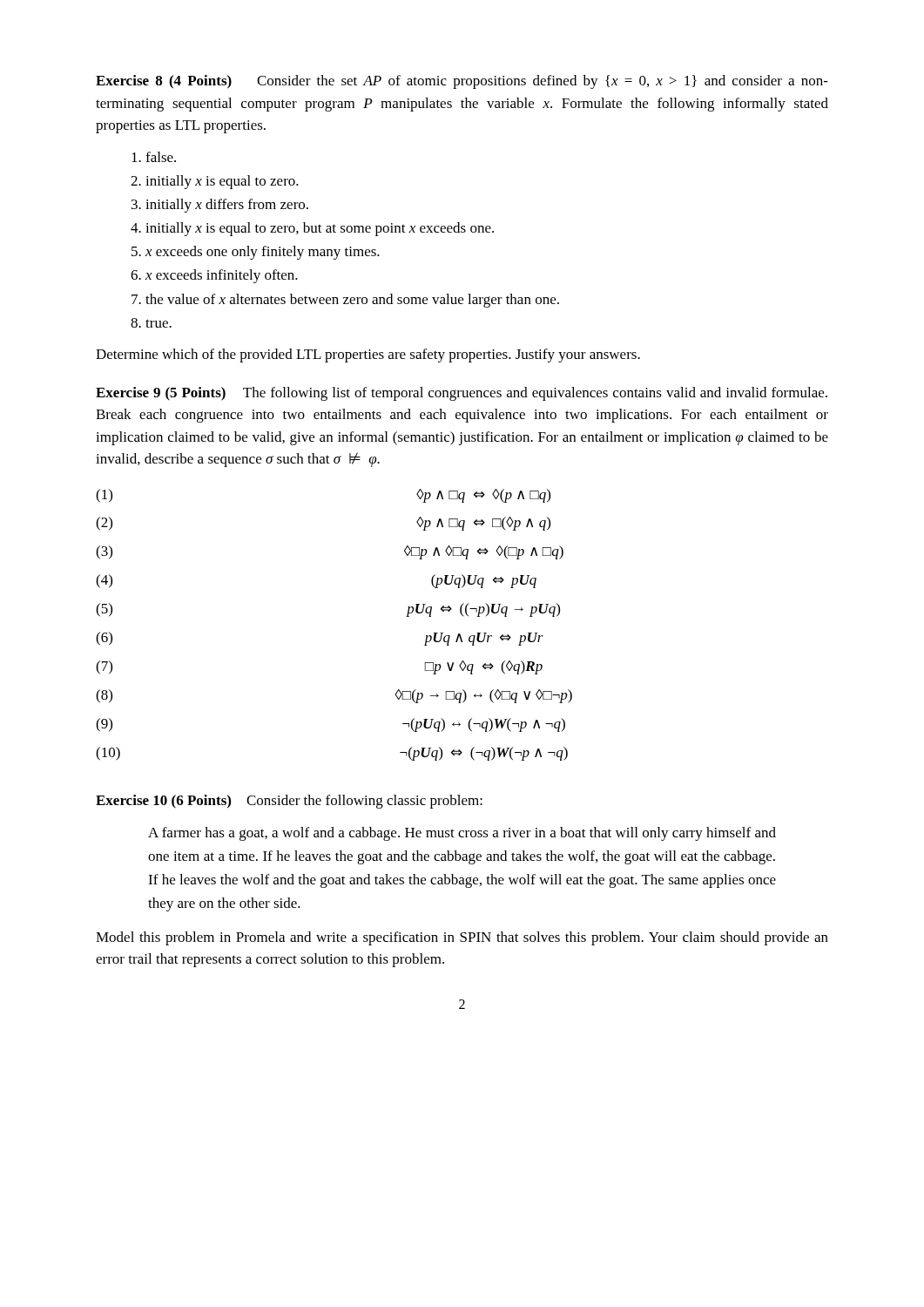Locate the text block that says "Exercise 10 (6 Points) Consider"

coord(290,801)
